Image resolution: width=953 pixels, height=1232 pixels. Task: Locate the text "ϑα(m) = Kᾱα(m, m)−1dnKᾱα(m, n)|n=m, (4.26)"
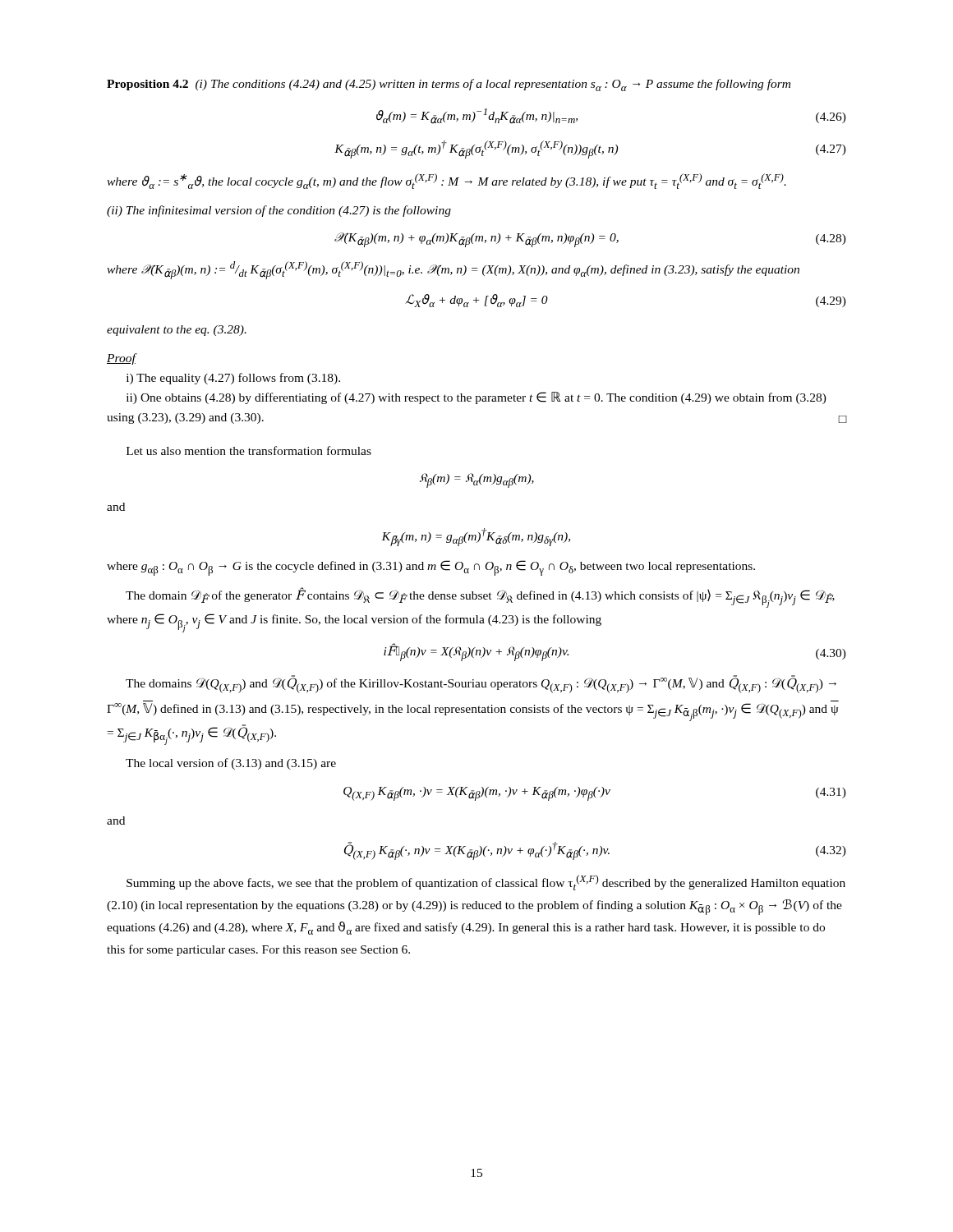point(476,116)
